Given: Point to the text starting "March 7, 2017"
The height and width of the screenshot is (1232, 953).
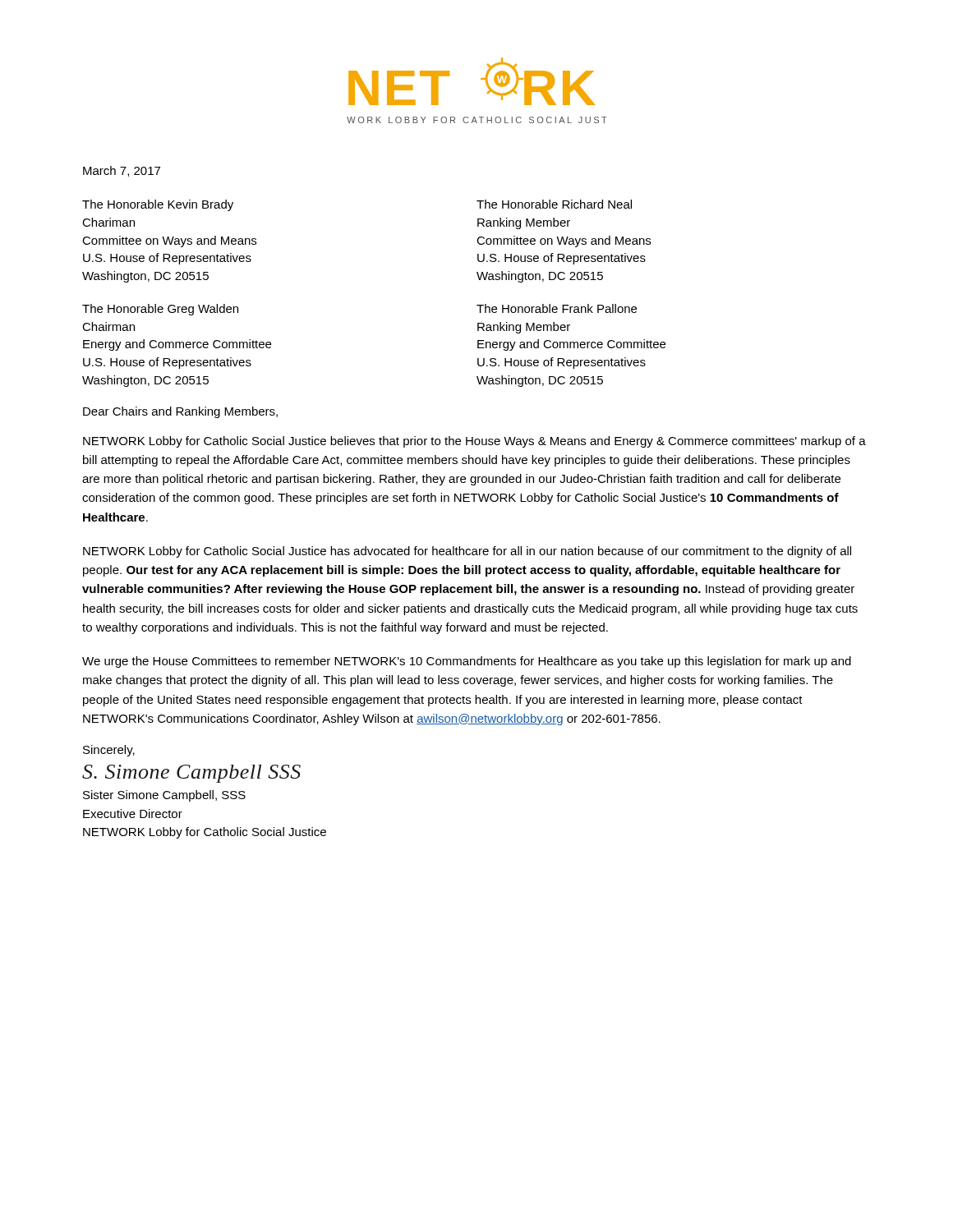Looking at the screenshot, I should pyautogui.click(x=122, y=170).
